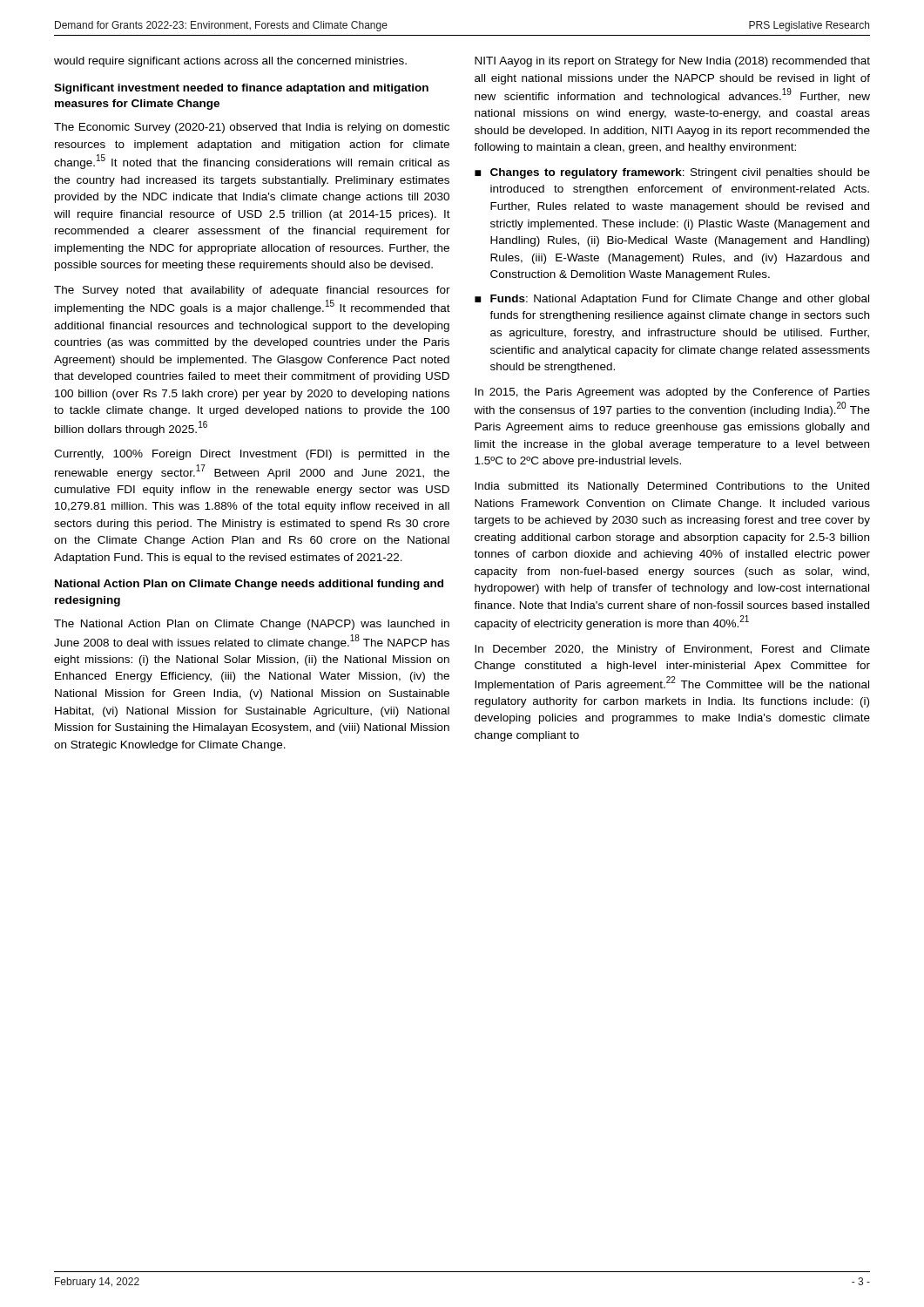Viewport: 924px width, 1307px height.
Task: Navigate to the element starting "■ Funds: National"
Action: tap(672, 333)
